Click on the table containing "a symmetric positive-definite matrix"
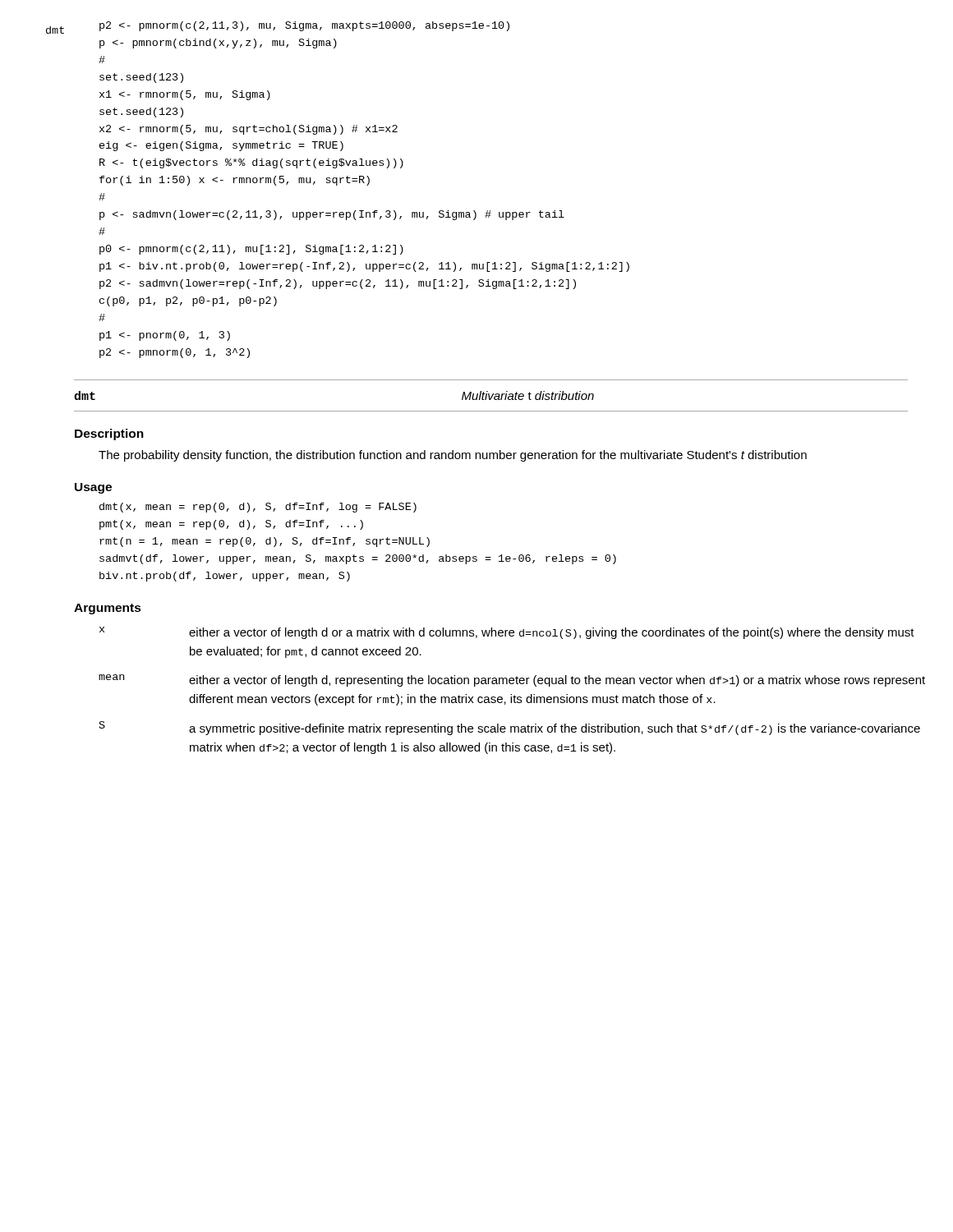Screen dimensions: 1232x953 (491, 692)
